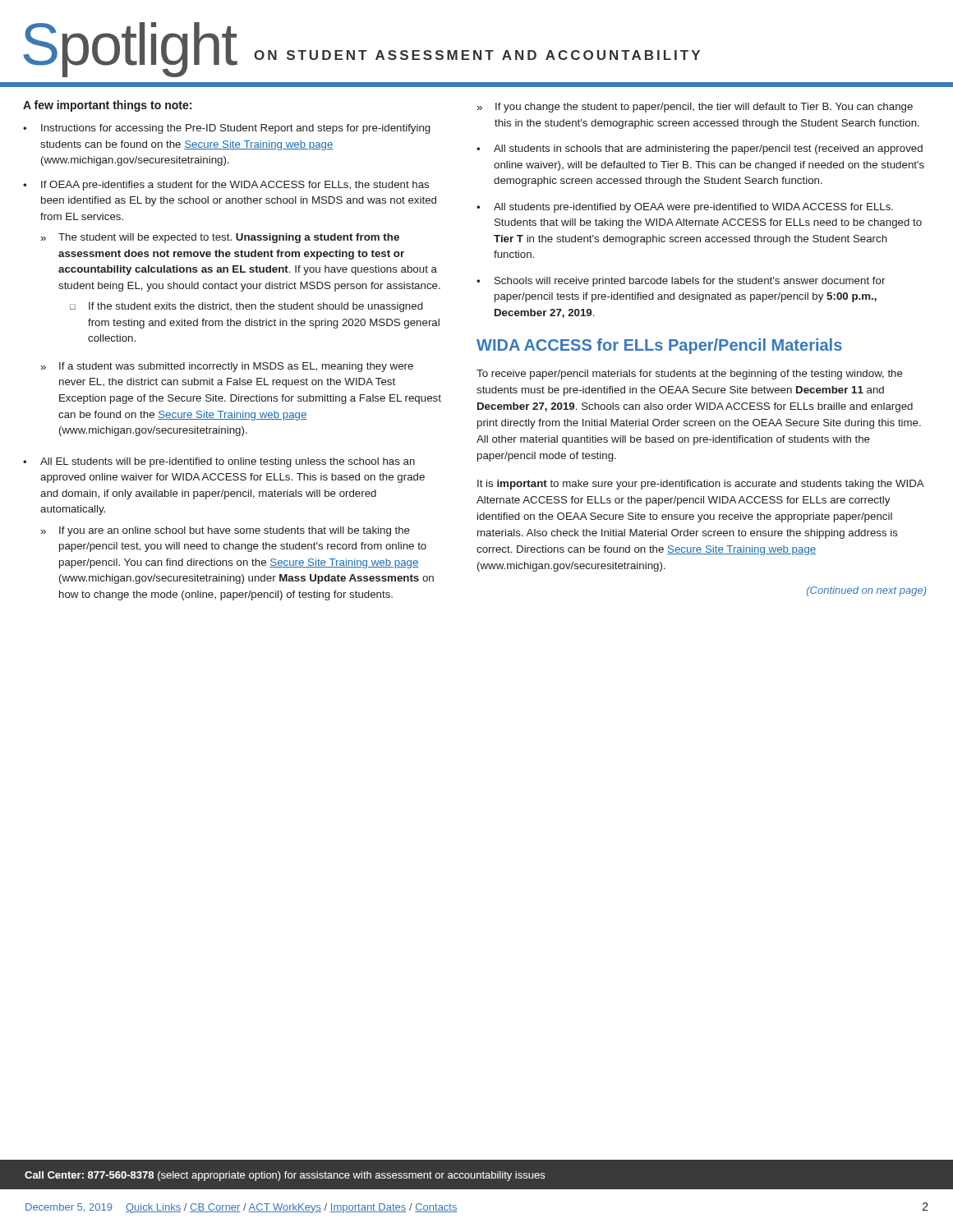Locate the list item that says "• Instructions for accessing the Pre-ID Student Report"
953x1232 pixels.
(x=232, y=144)
